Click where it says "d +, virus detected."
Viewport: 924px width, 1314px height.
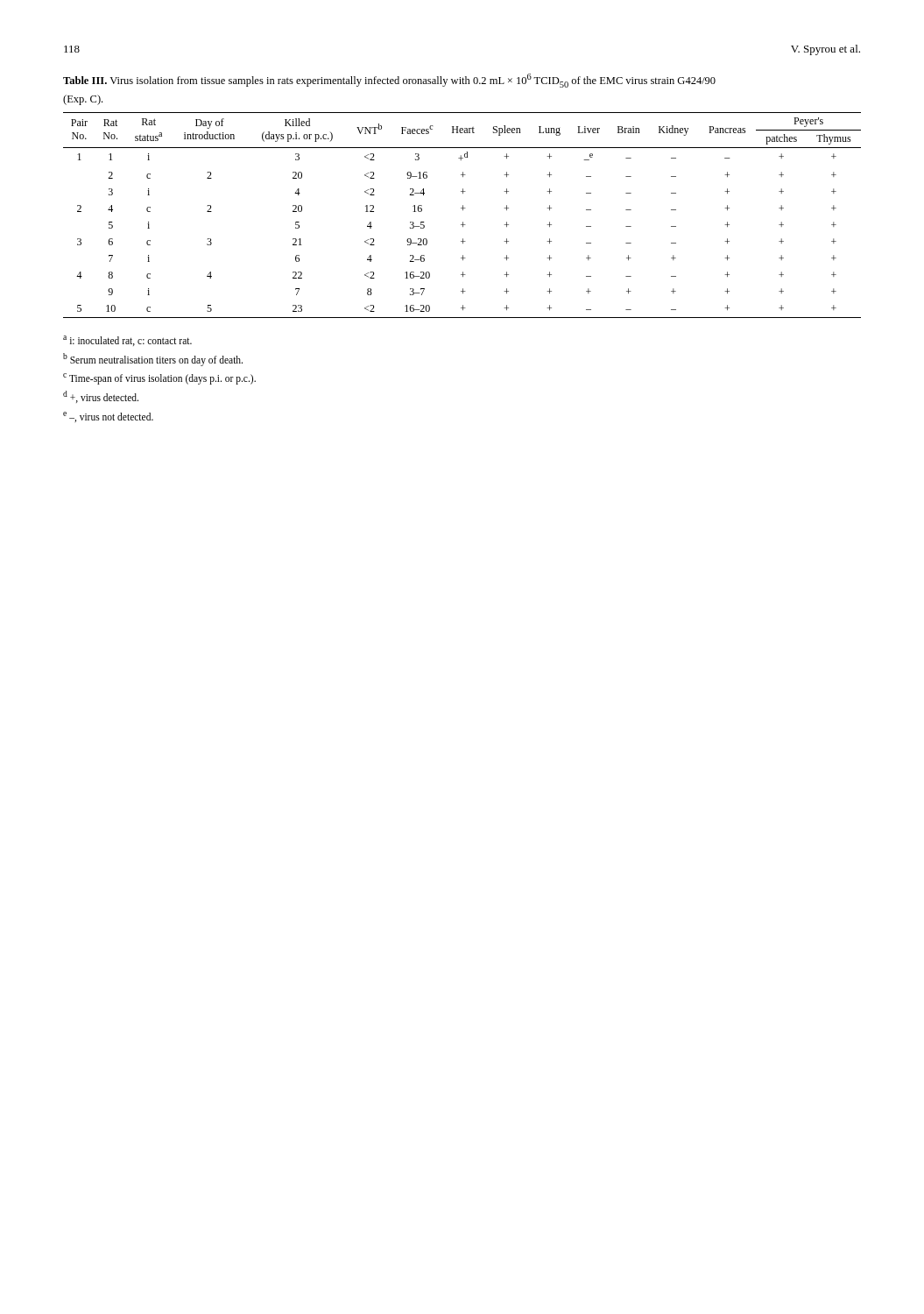pyautogui.click(x=101, y=396)
